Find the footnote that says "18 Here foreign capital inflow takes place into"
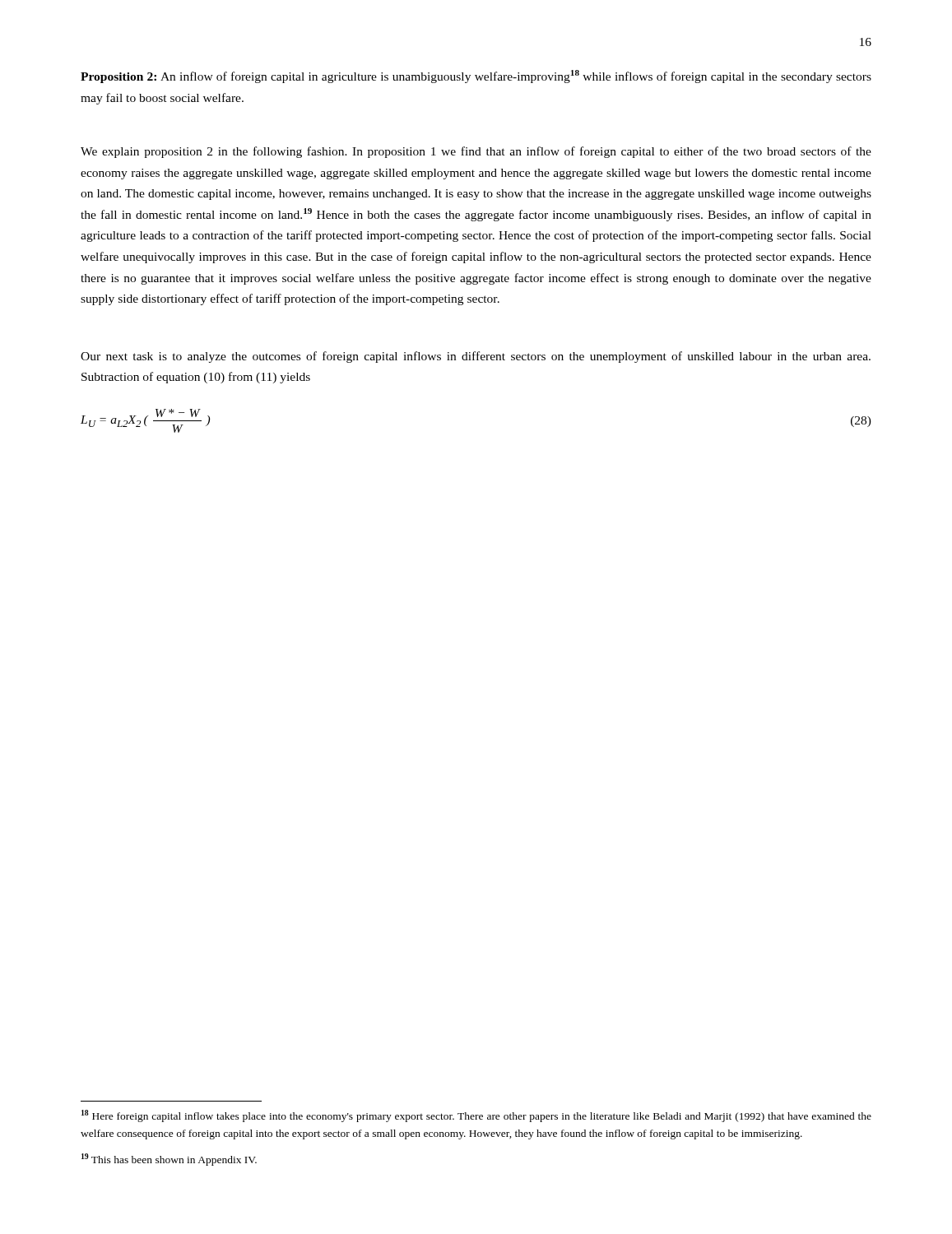 pyautogui.click(x=476, y=1125)
